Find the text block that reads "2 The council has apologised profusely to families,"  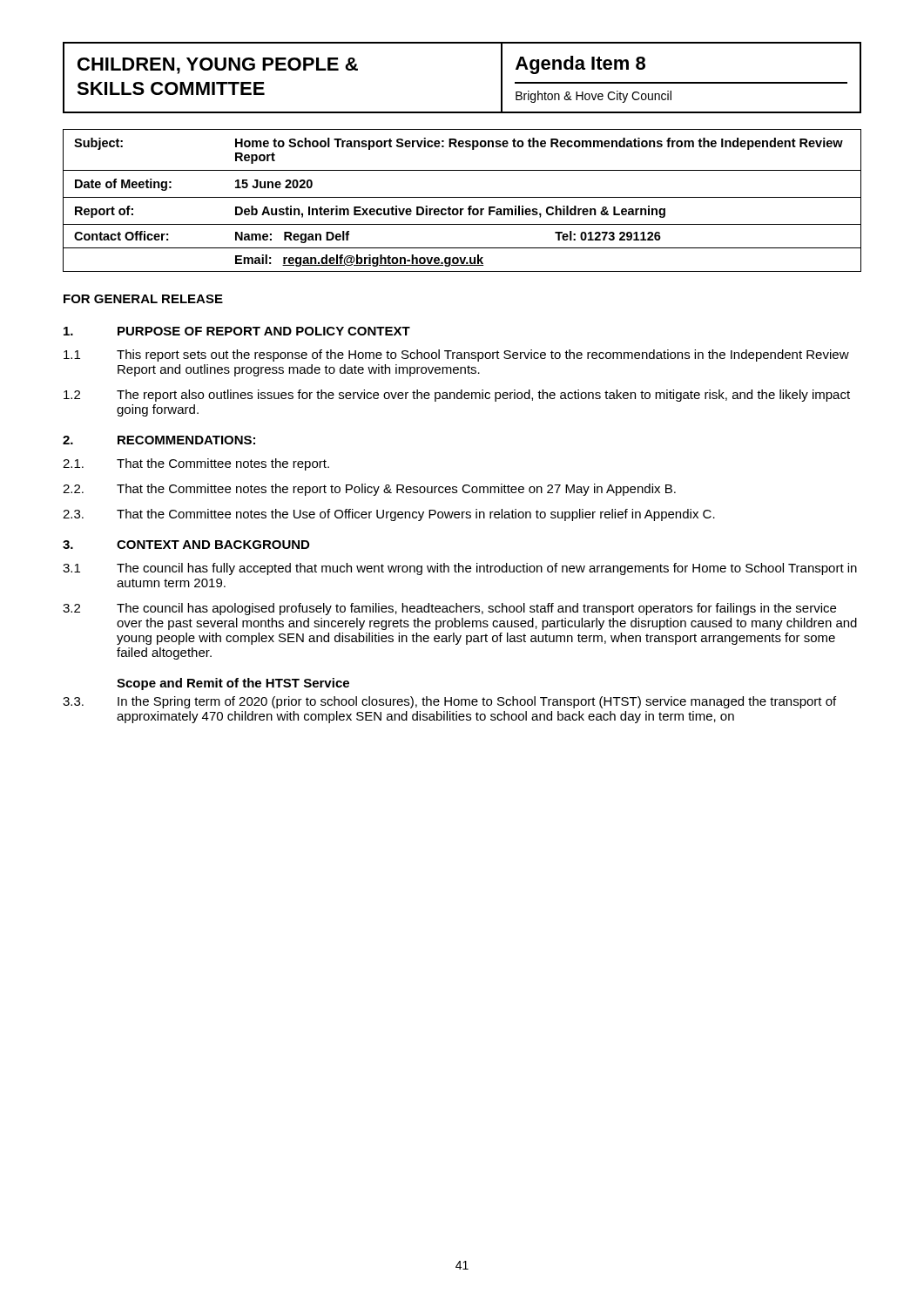point(462,630)
